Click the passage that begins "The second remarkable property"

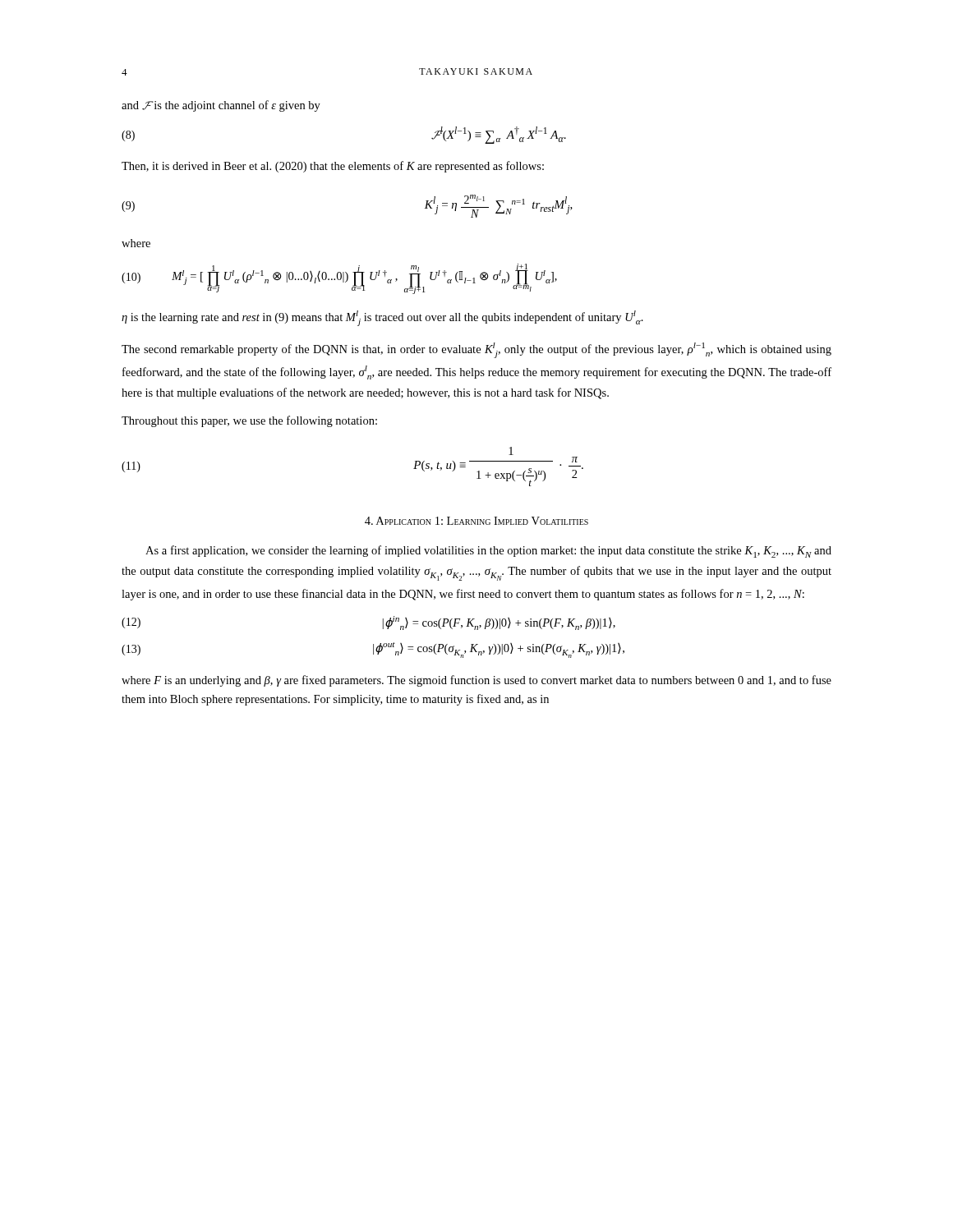tap(476, 370)
